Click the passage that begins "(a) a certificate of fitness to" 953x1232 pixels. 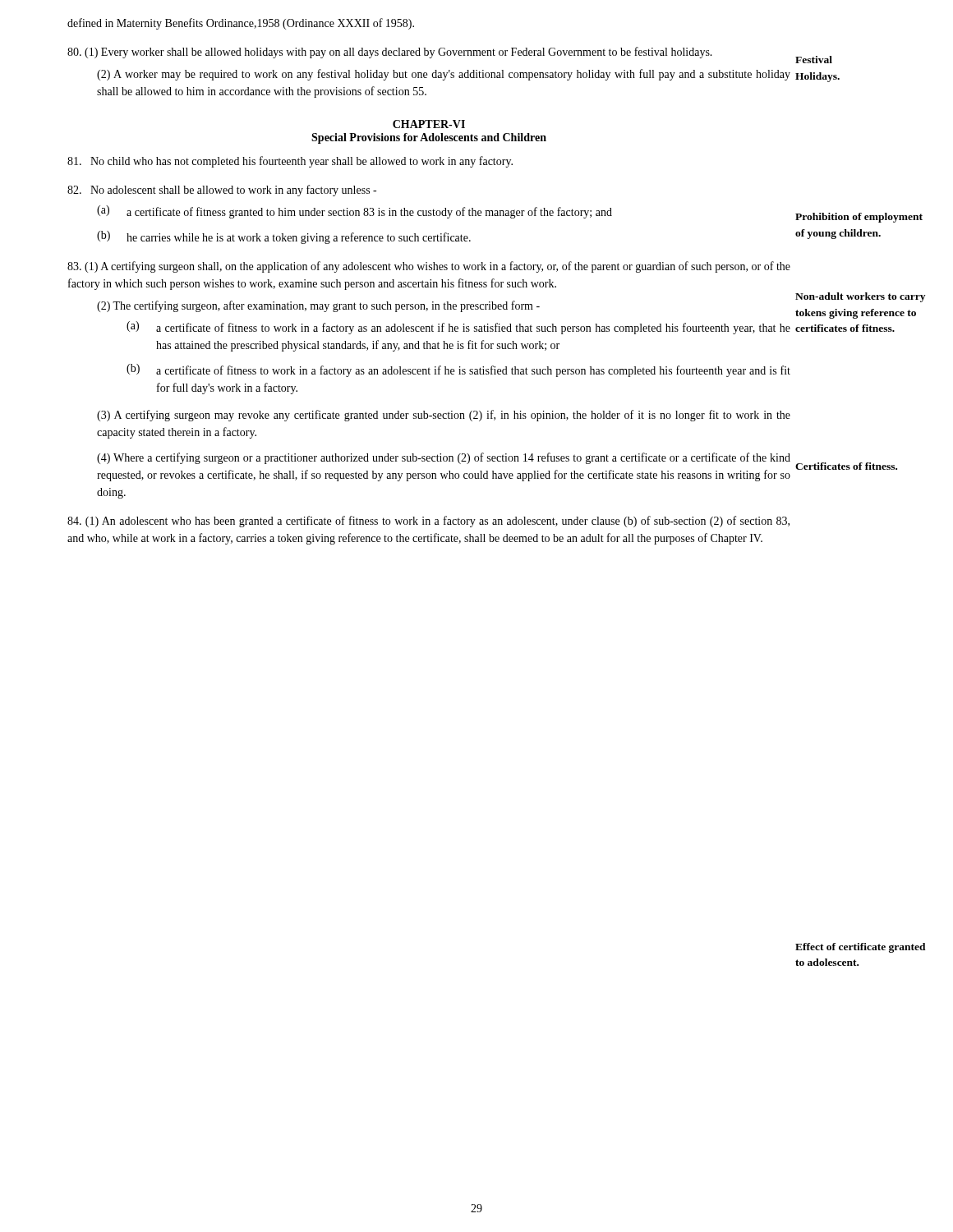458,337
